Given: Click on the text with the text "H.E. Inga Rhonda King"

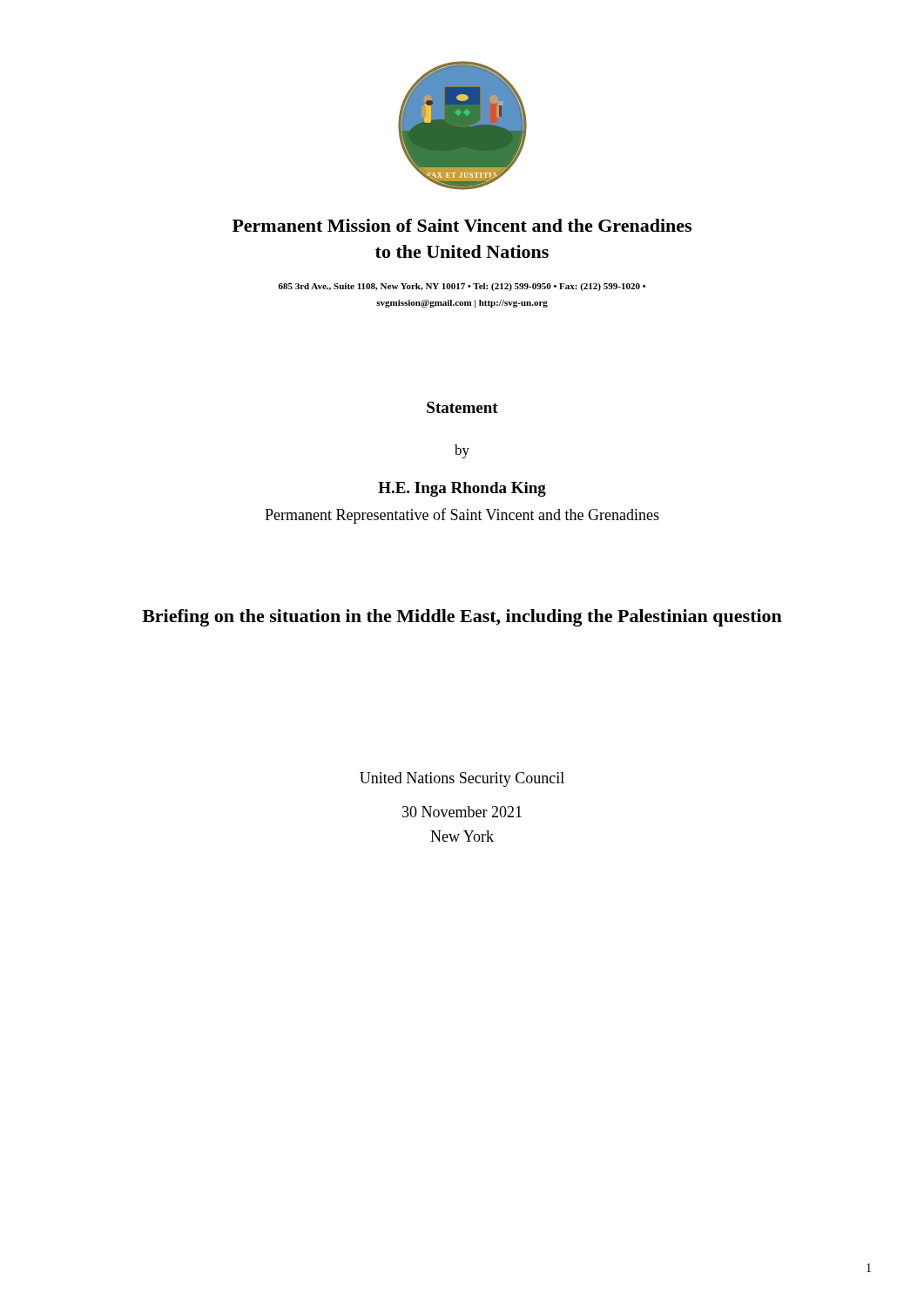Looking at the screenshot, I should (x=462, y=487).
